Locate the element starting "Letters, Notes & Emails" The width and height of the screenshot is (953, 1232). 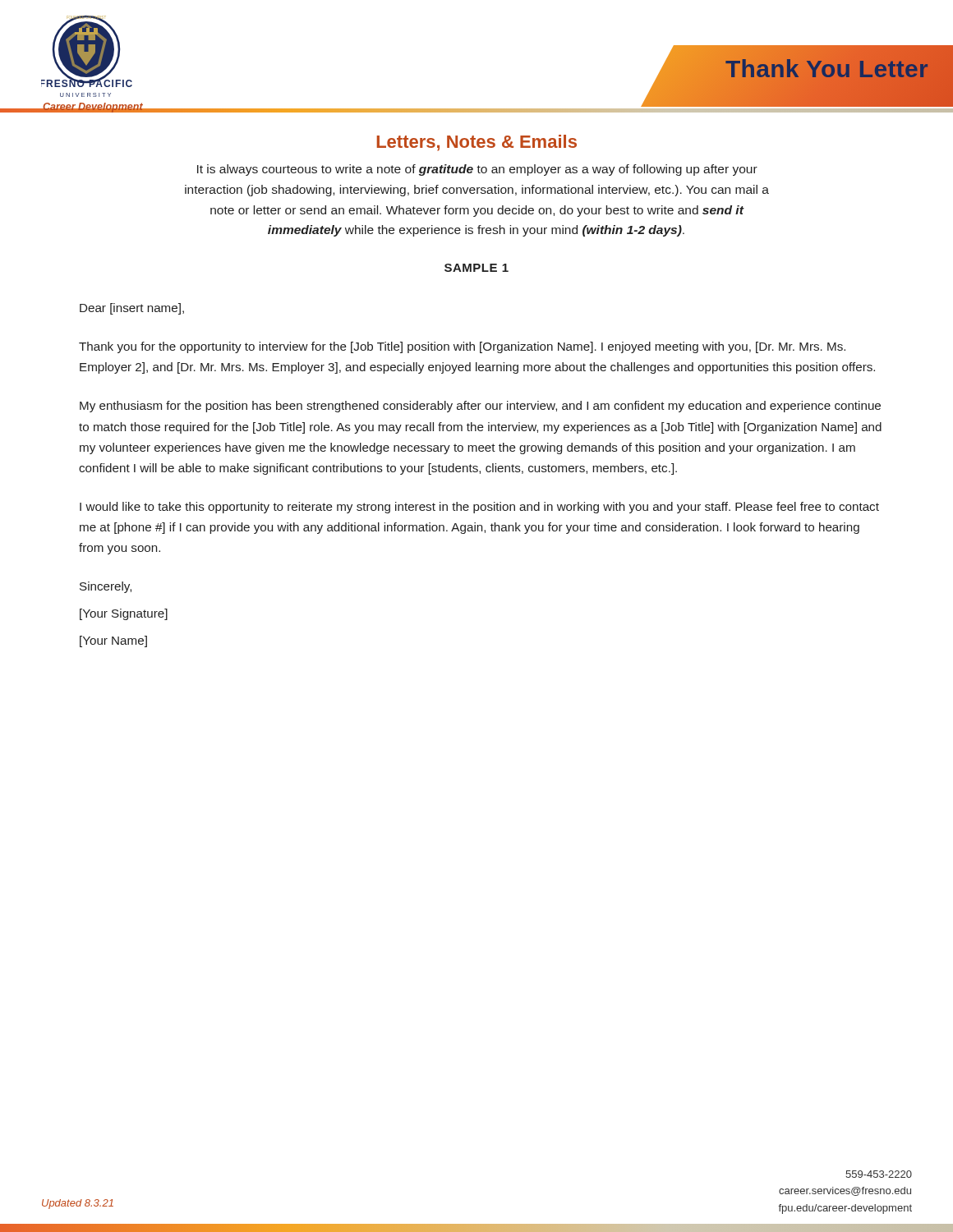click(x=476, y=142)
